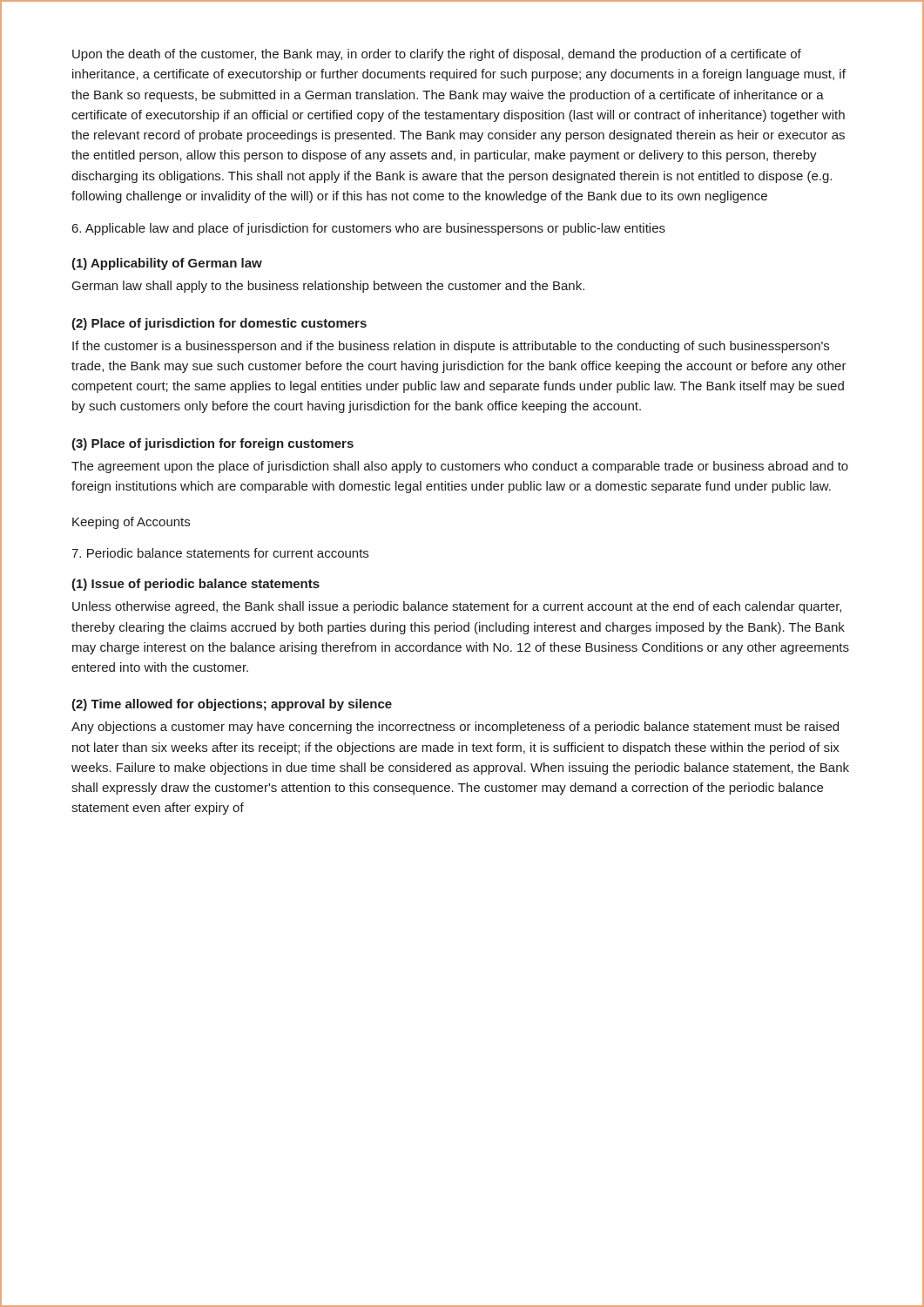Image resolution: width=924 pixels, height=1307 pixels.
Task: Locate the passage starting "Keeping of Accounts"
Action: pos(131,521)
